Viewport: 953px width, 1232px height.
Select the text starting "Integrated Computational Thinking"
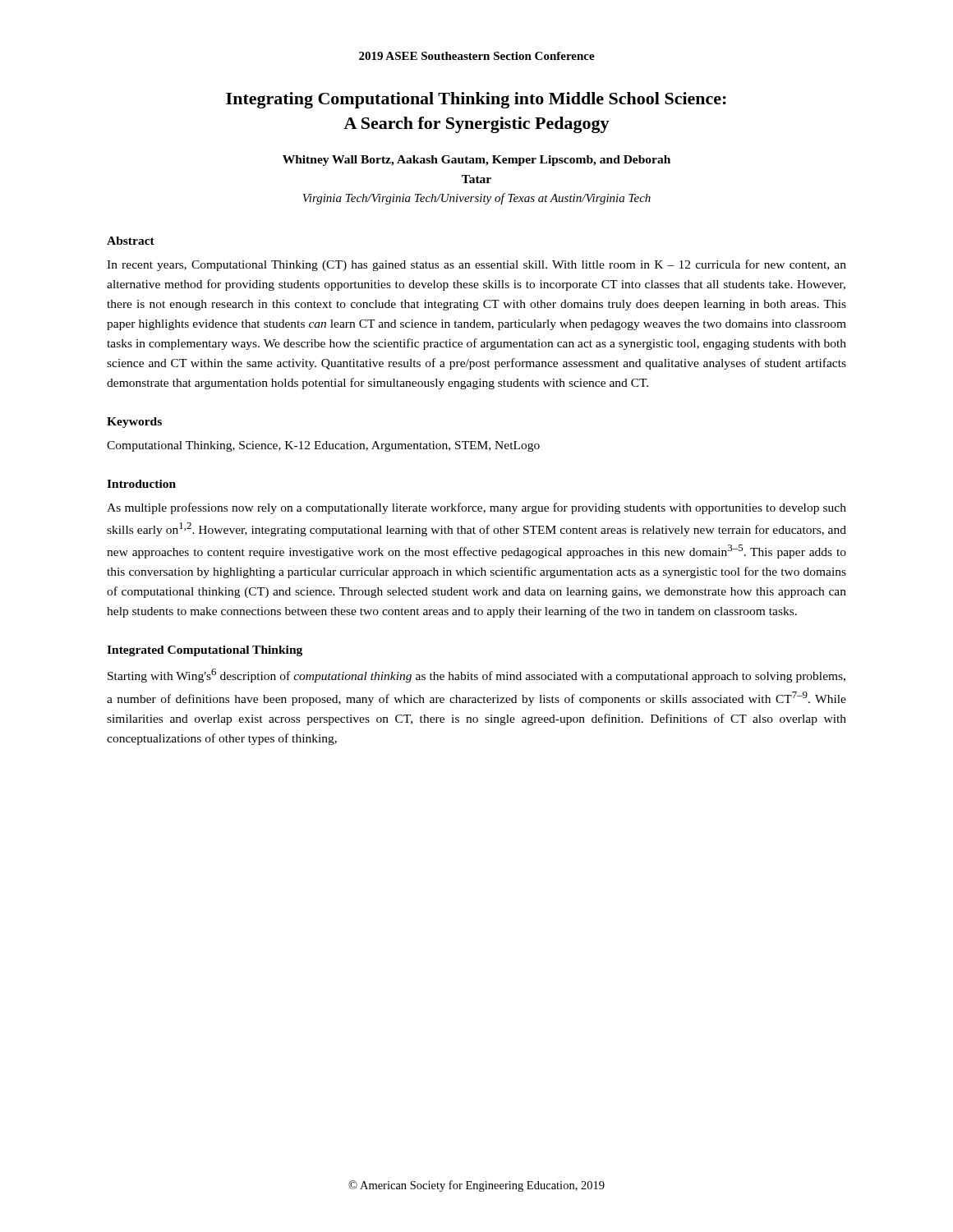[x=205, y=650]
